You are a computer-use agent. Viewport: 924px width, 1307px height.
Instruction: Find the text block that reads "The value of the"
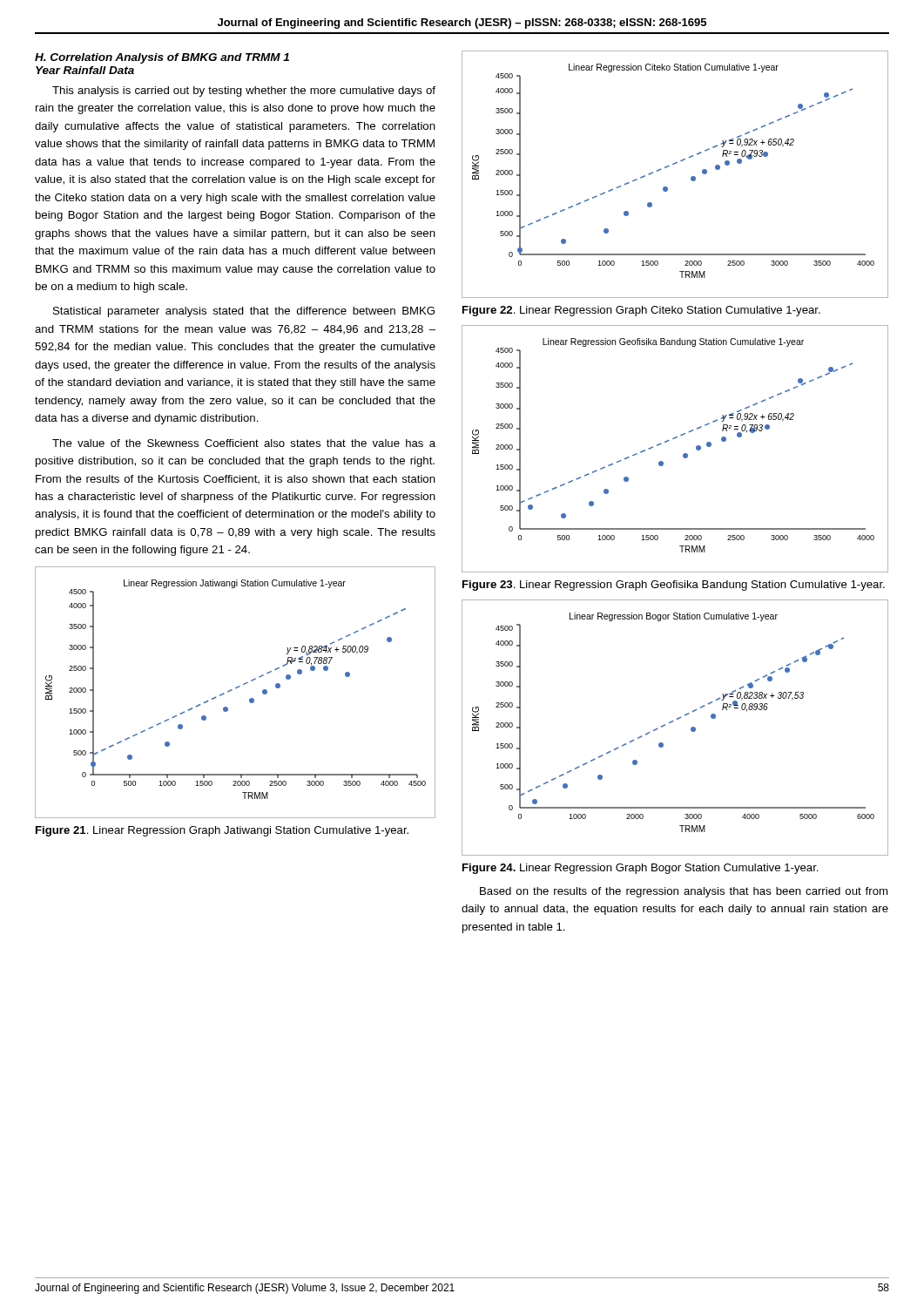click(235, 497)
